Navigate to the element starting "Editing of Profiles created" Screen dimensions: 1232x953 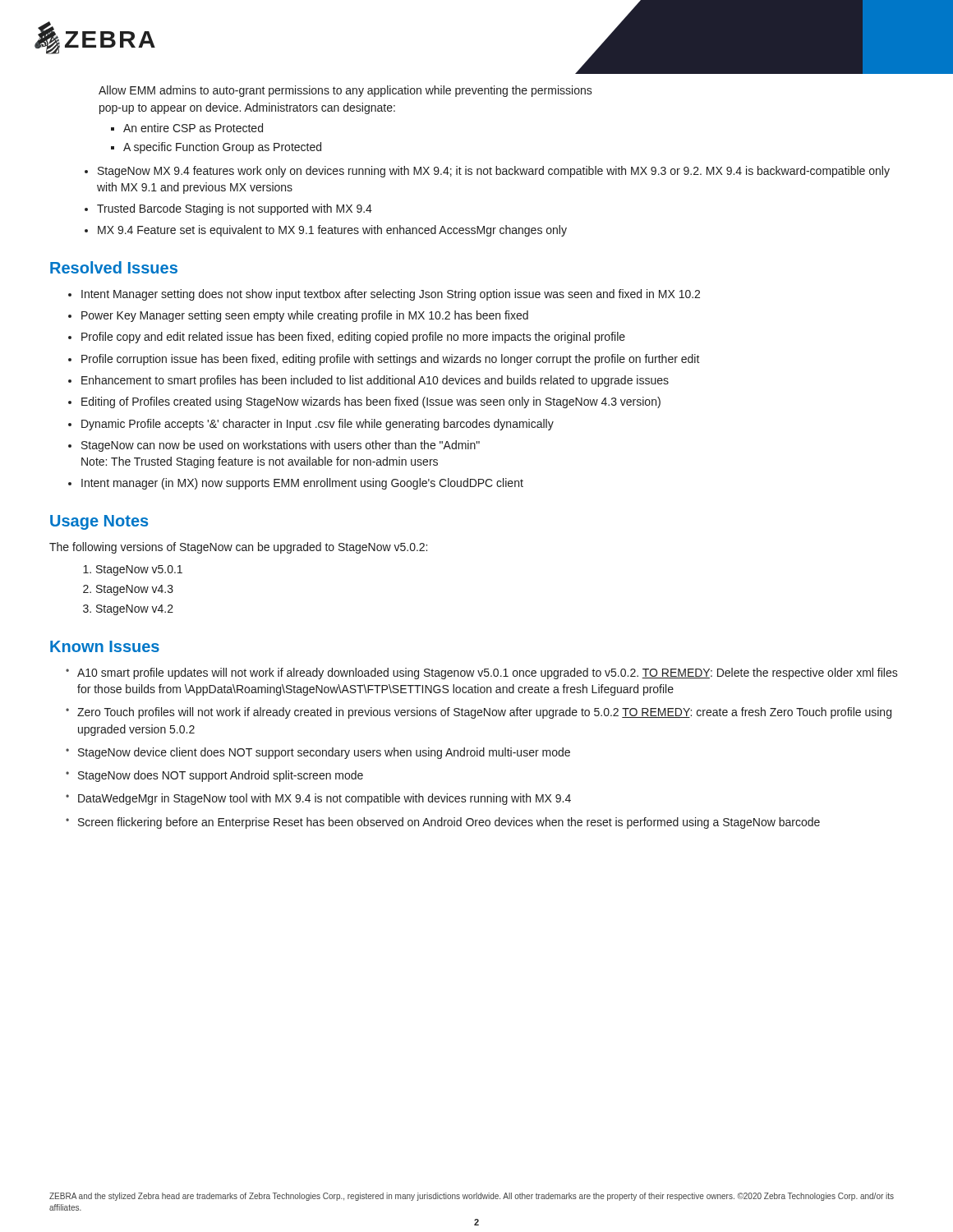click(371, 402)
